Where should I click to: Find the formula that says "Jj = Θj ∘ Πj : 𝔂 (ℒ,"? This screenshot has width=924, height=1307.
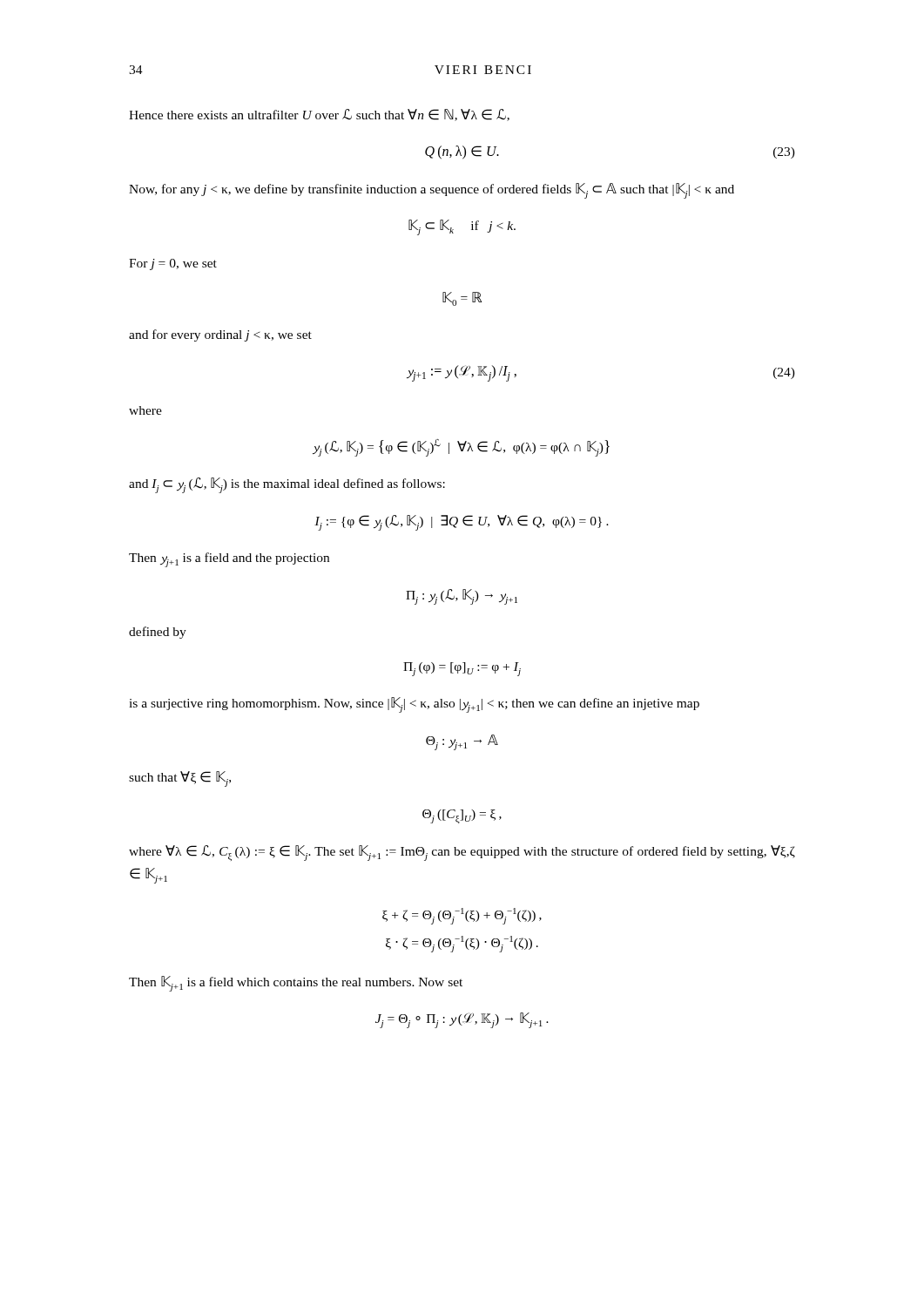click(462, 1020)
